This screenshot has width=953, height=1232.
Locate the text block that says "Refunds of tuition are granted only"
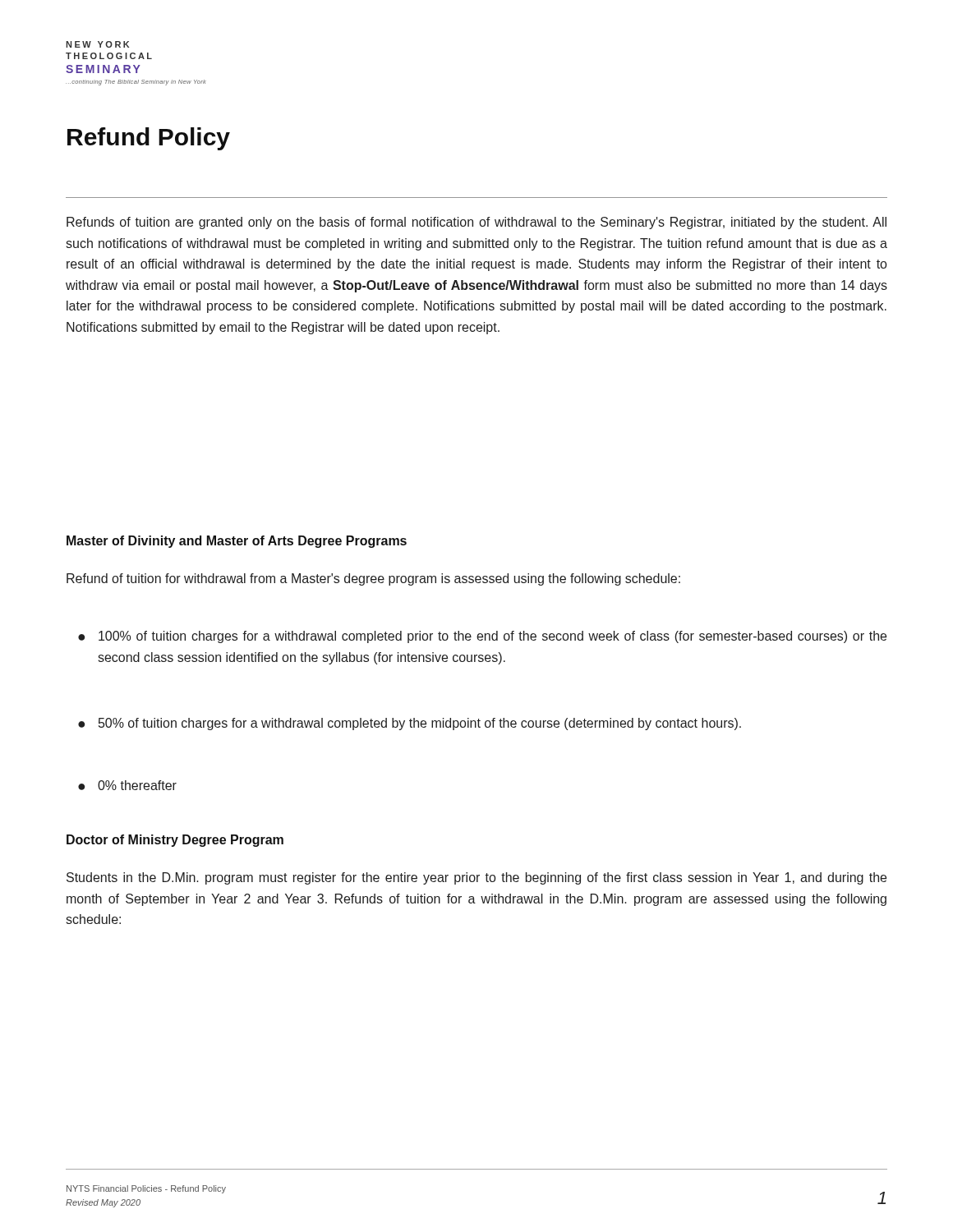pyautogui.click(x=476, y=275)
